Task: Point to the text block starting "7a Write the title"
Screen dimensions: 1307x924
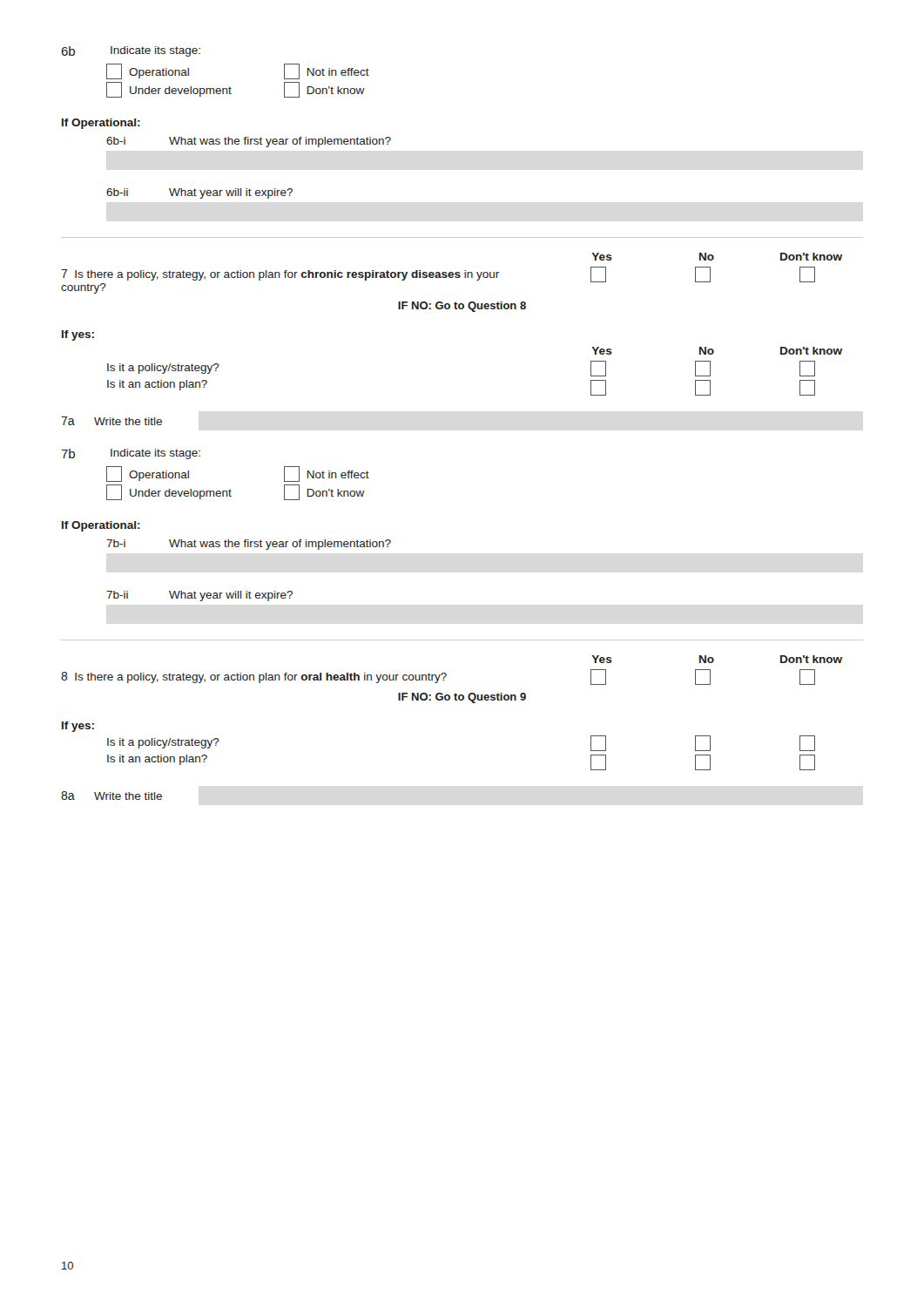Action: tap(112, 421)
